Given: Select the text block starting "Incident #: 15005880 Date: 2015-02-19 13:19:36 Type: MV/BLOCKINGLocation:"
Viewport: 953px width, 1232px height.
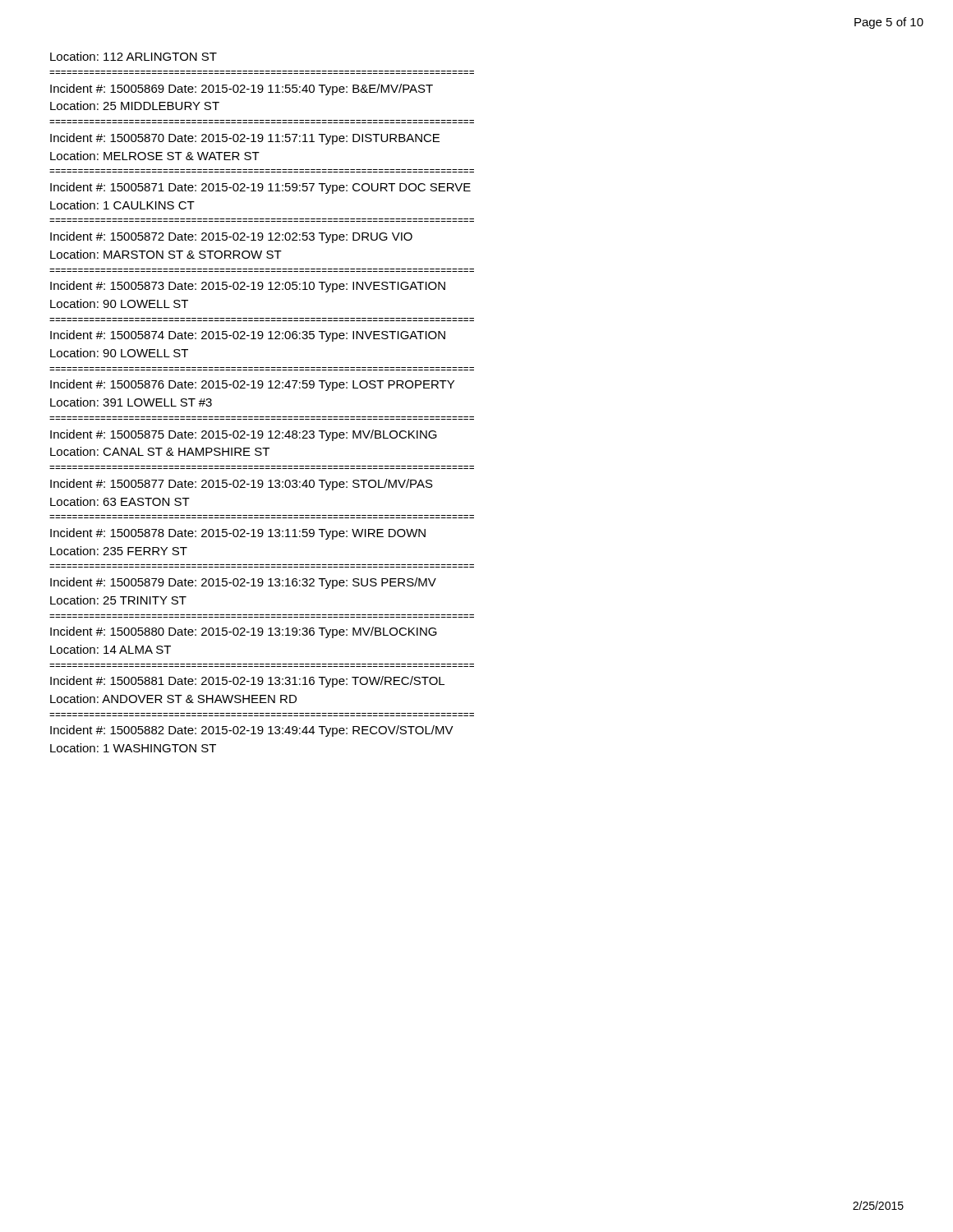Looking at the screenshot, I should (x=244, y=632).
